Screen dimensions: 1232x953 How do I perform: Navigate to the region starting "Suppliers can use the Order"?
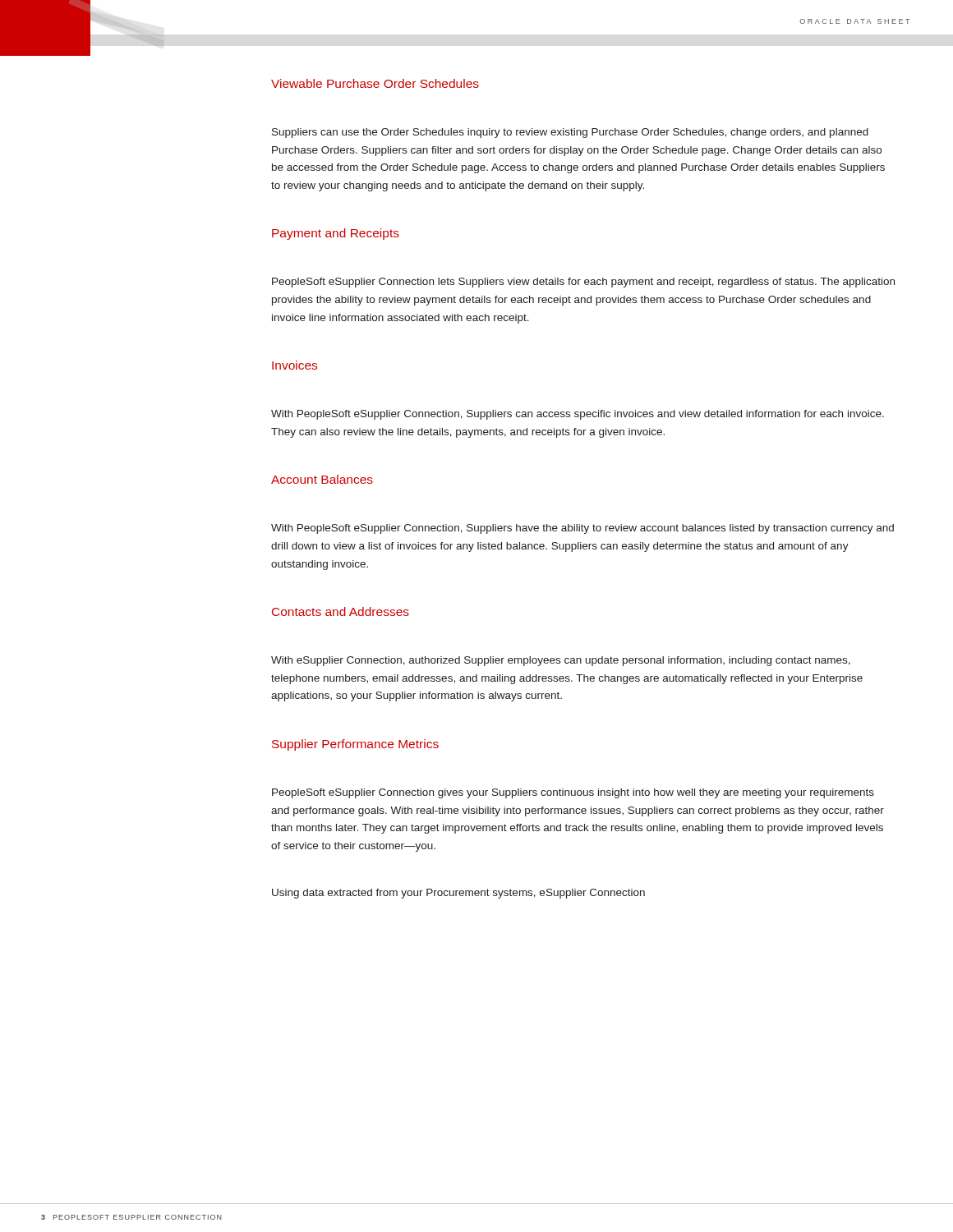point(583,159)
